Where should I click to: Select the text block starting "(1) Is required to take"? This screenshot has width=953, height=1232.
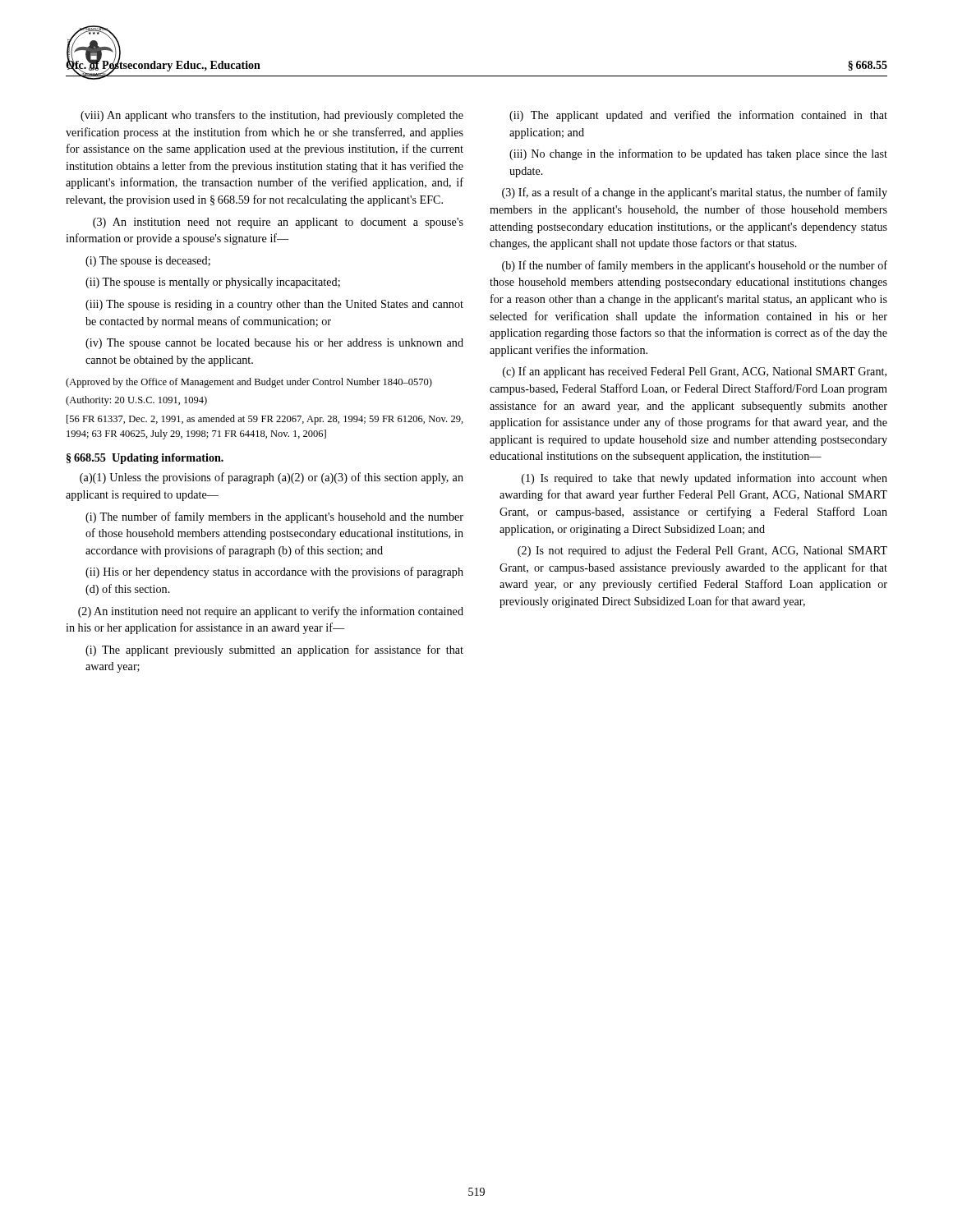point(693,503)
